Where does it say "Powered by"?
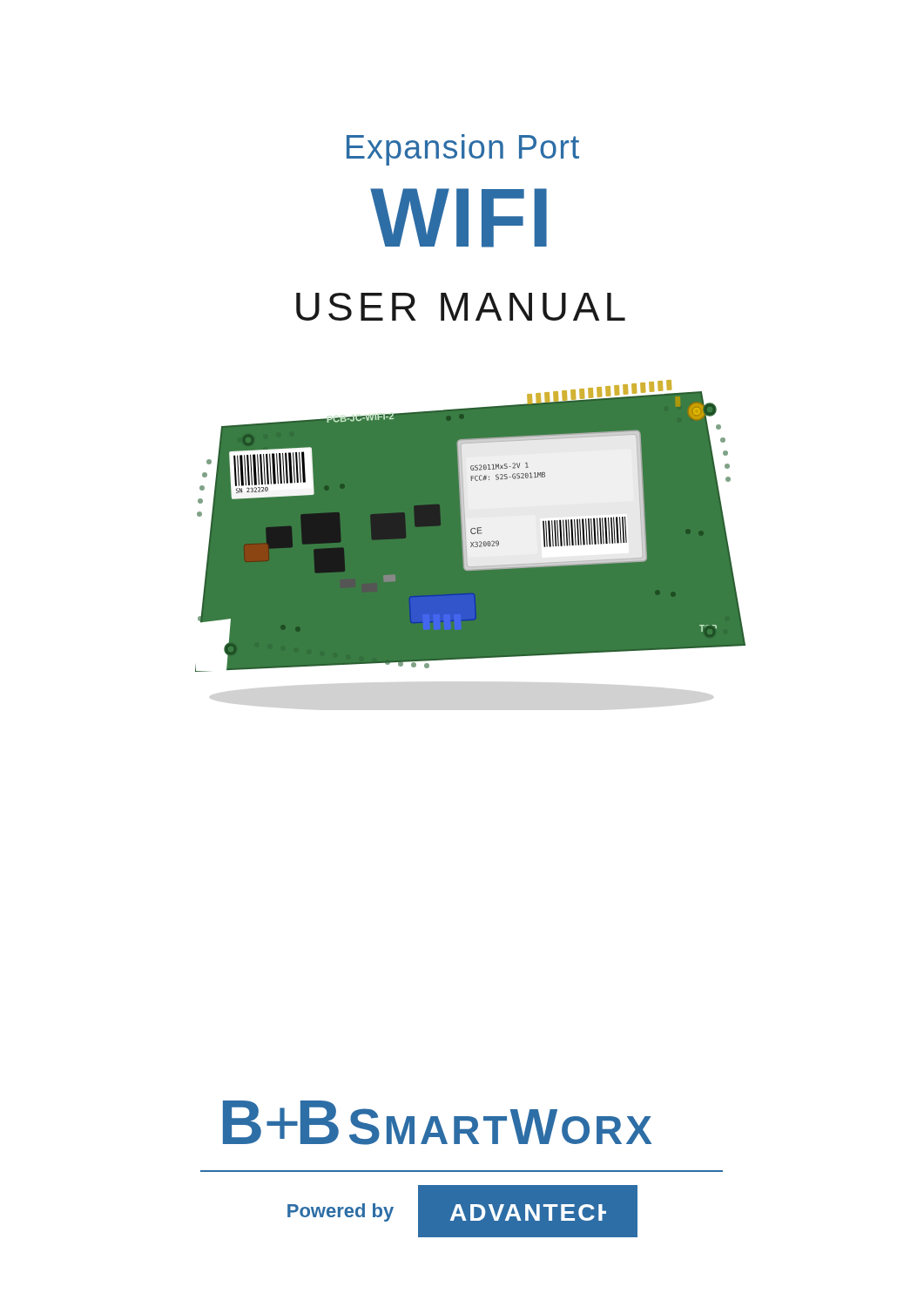This screenshot has height=1307, width=924. (340, 1211)
